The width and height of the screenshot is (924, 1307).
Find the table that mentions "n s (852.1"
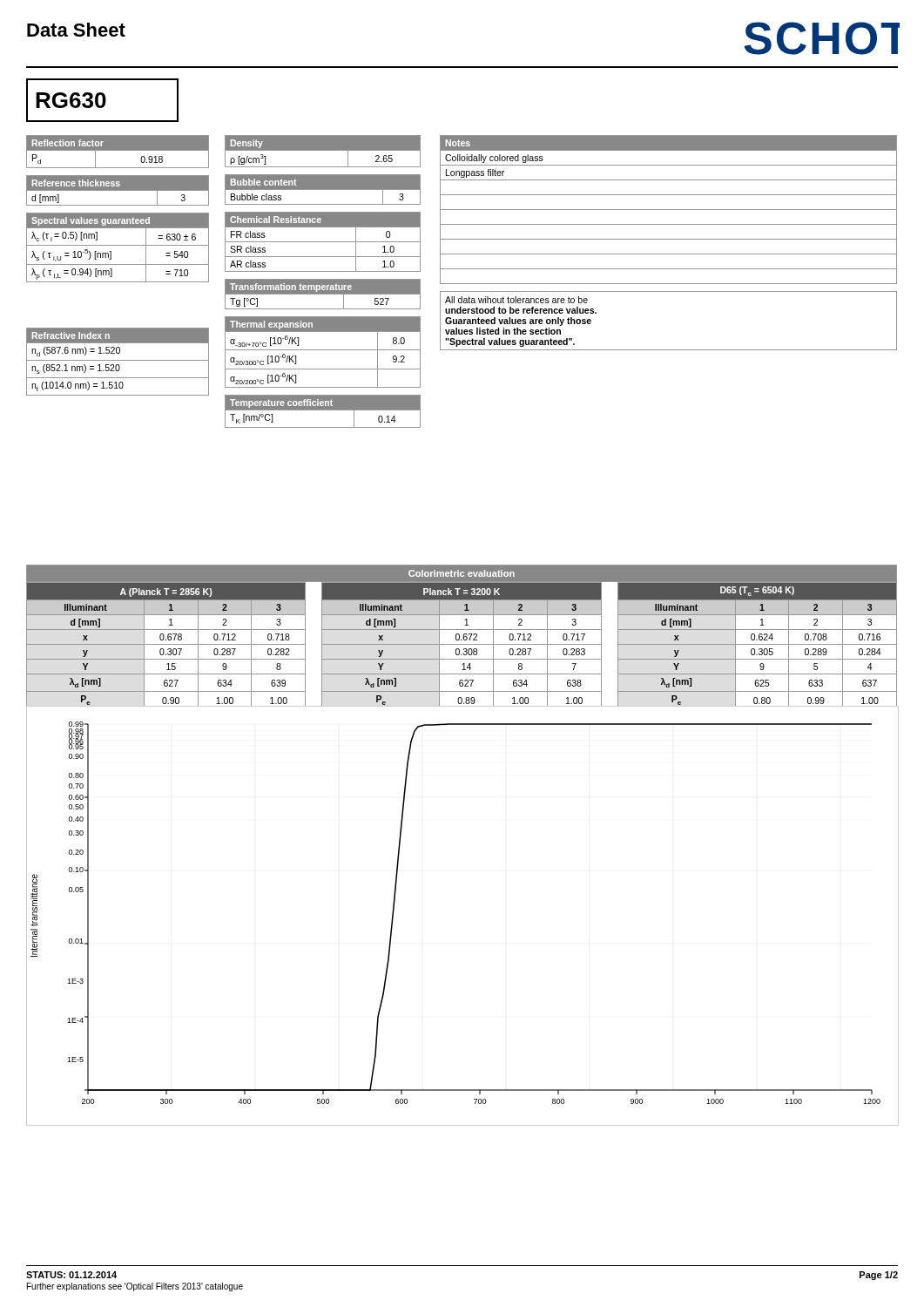[x=118, y=362]
